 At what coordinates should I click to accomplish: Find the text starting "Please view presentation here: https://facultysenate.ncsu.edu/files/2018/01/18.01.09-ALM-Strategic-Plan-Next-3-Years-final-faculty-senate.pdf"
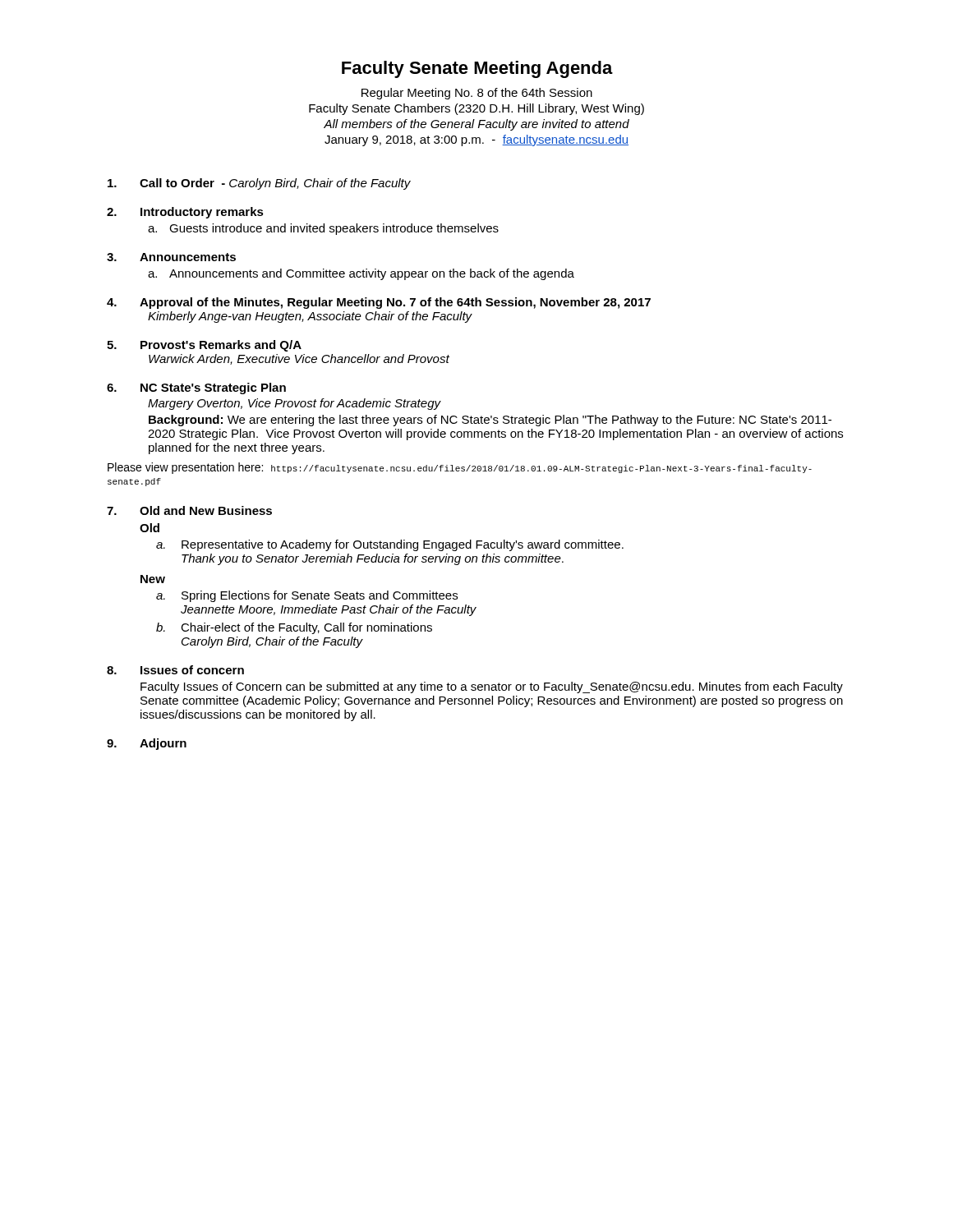[460, 474]
